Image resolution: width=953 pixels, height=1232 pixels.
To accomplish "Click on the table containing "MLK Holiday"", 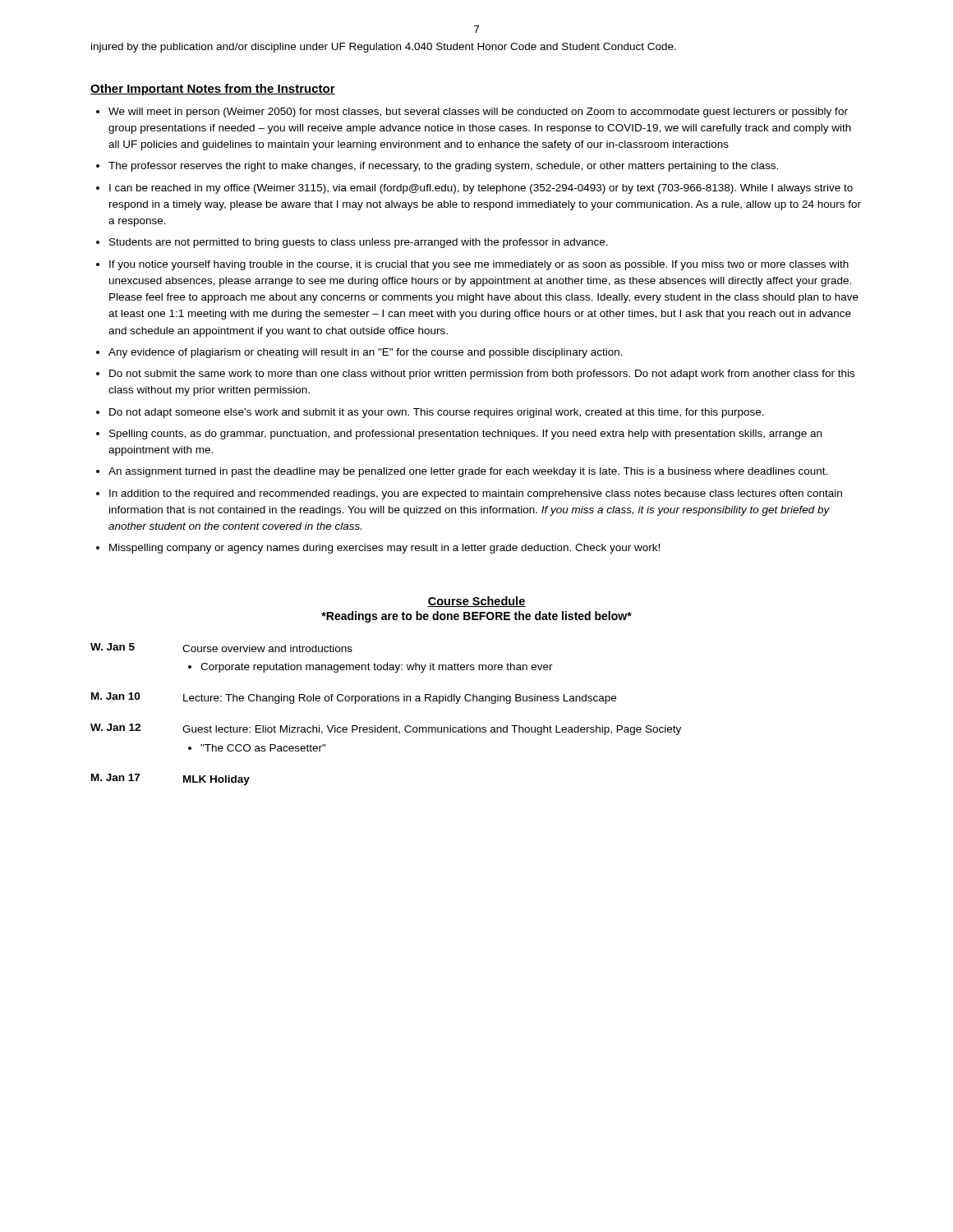I will click(x=476, y=714).
